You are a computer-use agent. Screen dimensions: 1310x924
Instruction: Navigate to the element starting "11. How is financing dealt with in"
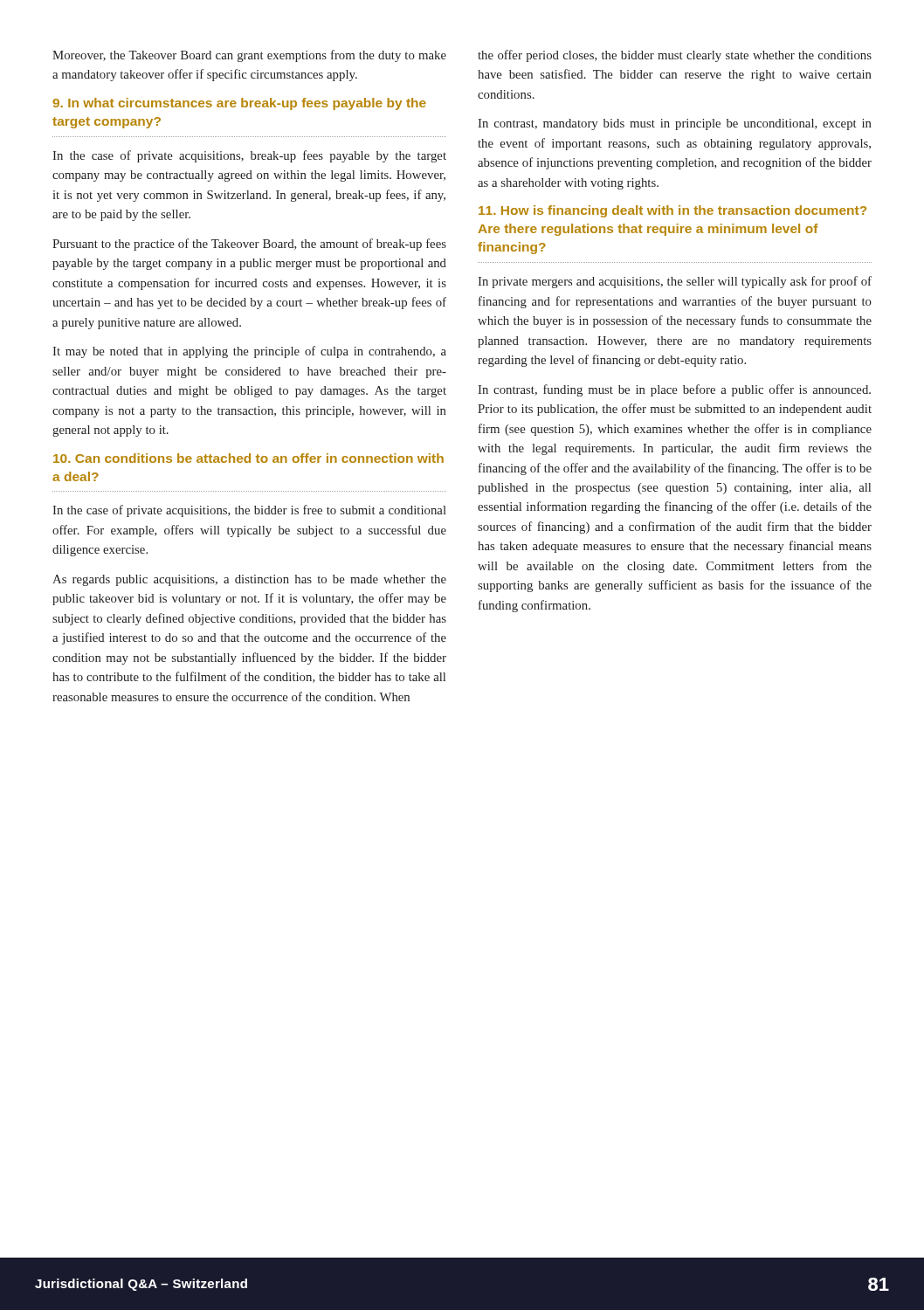click(675, 230)
